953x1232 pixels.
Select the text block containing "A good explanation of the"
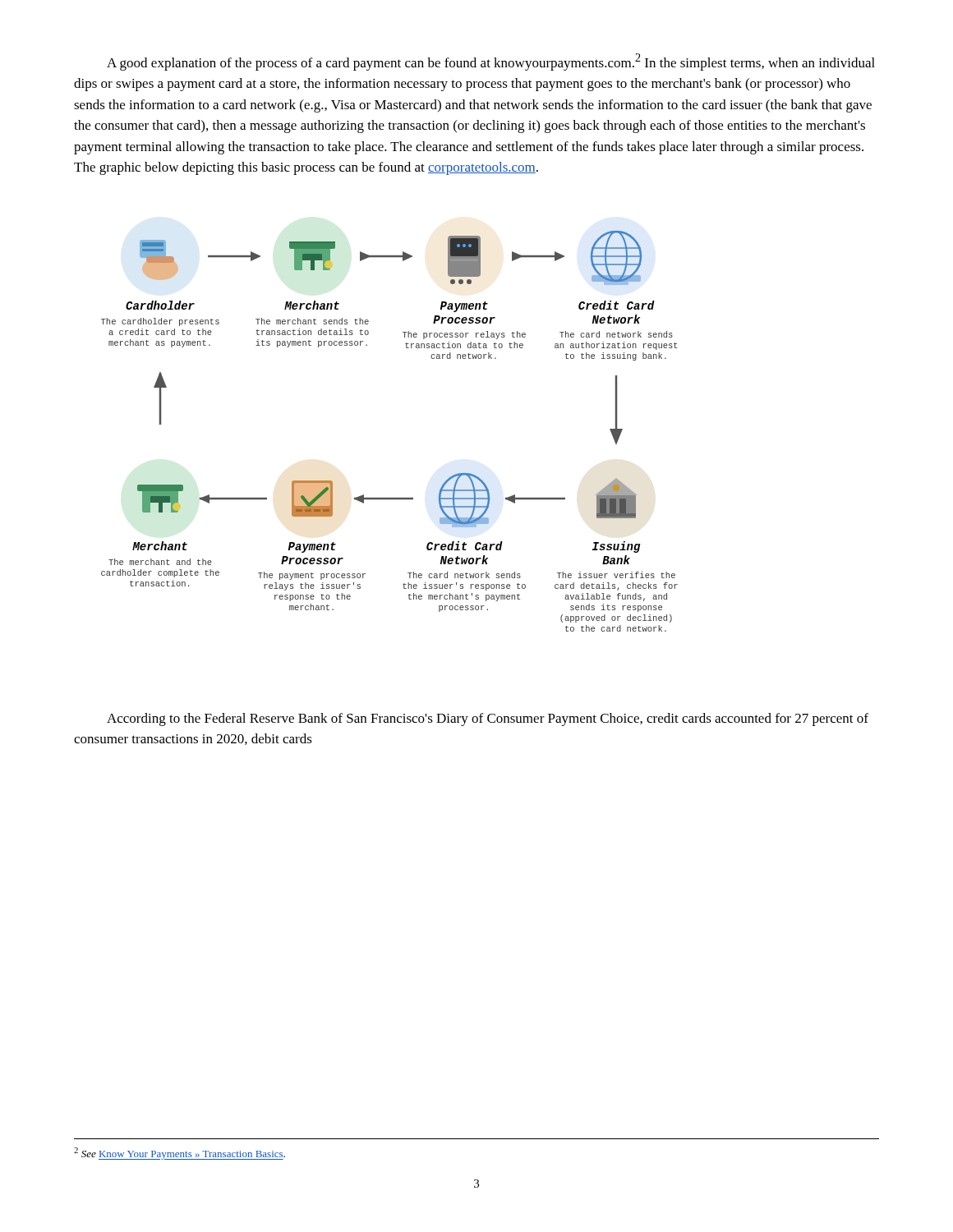[476, 114]
